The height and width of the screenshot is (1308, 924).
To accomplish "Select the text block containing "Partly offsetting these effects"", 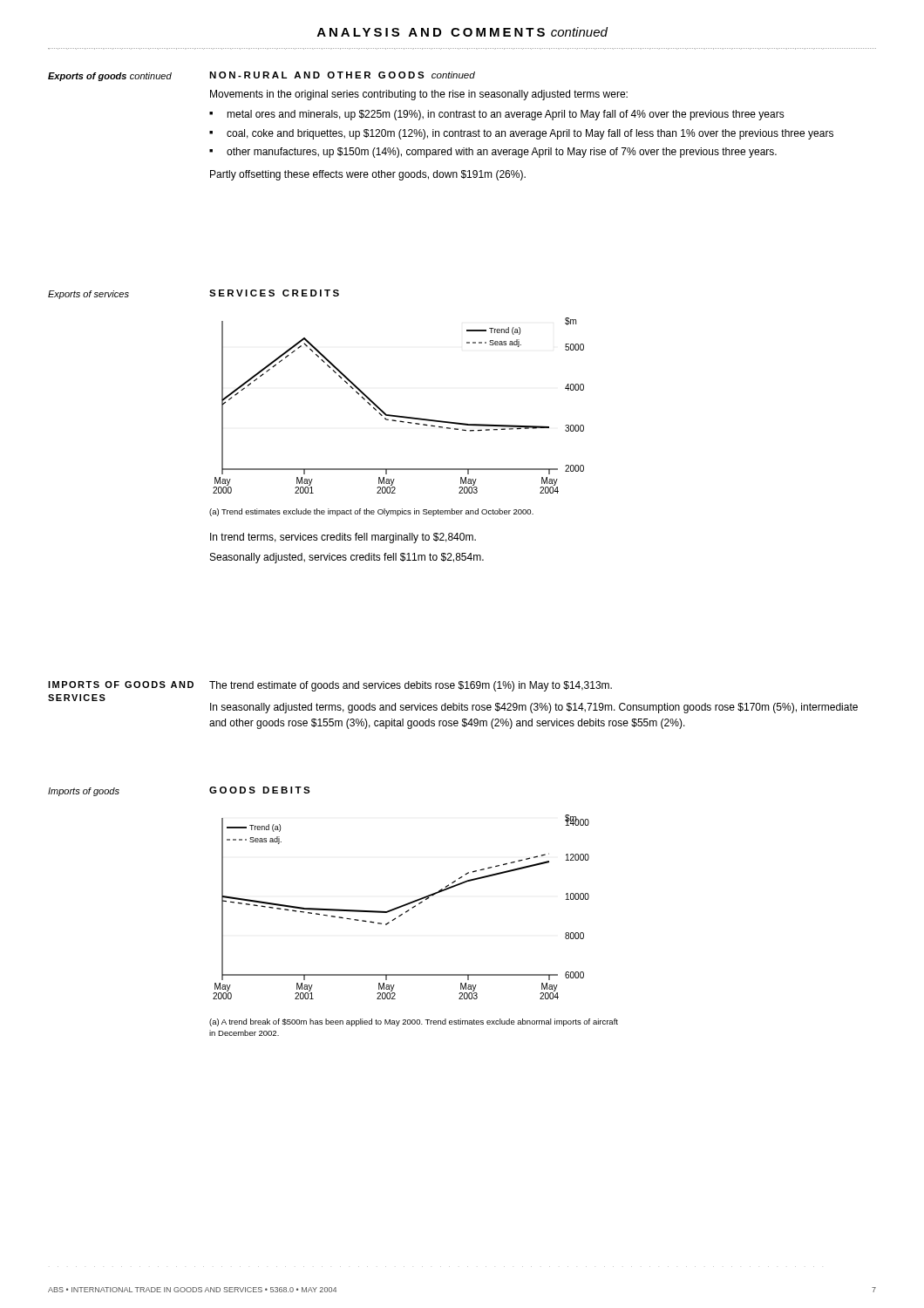I will tap(368, 174).
